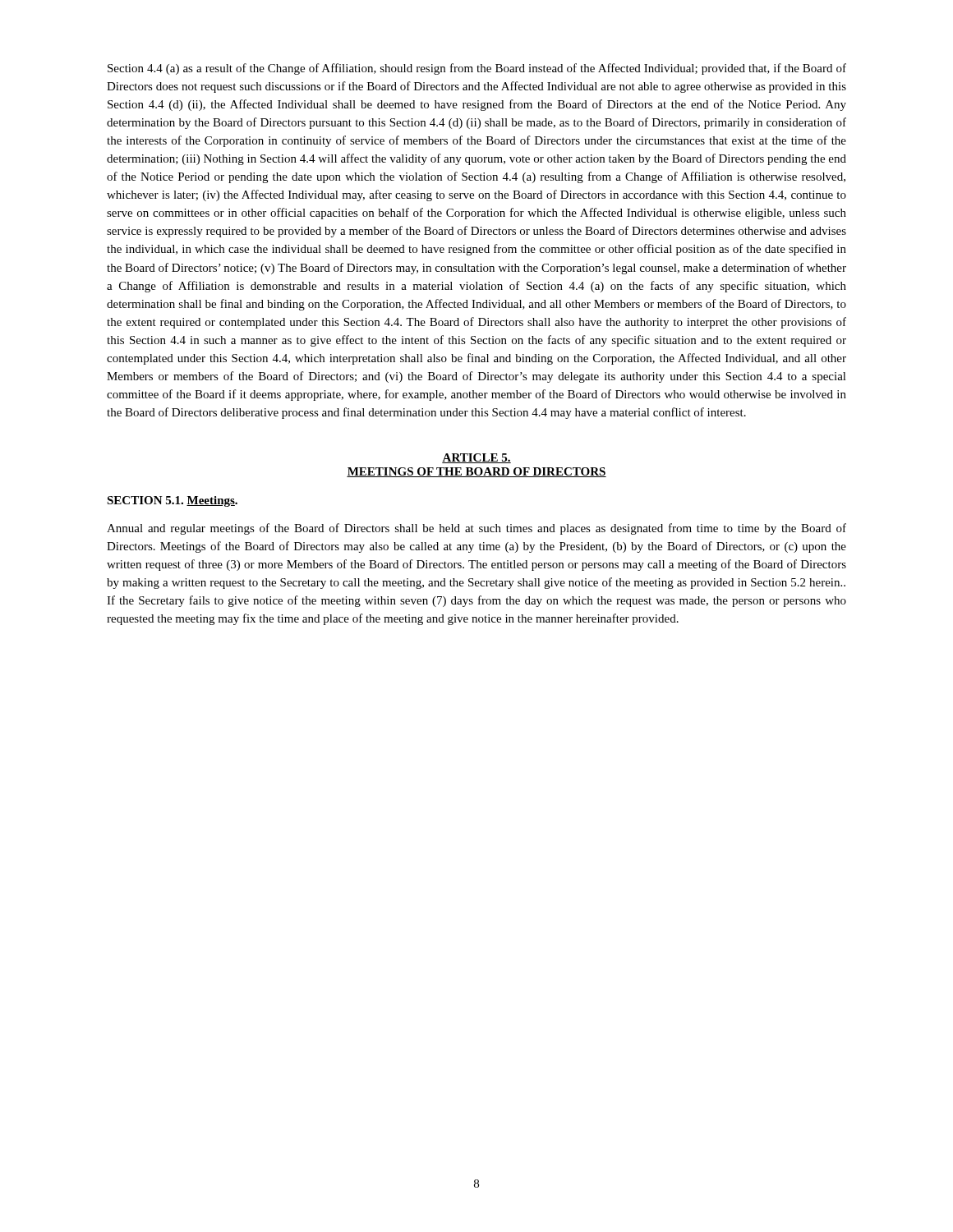This screenshot has width=953, height=1232.
Task: Select the block starting "SECTION 5.1. Meetings."
Action: coord(172,500)
